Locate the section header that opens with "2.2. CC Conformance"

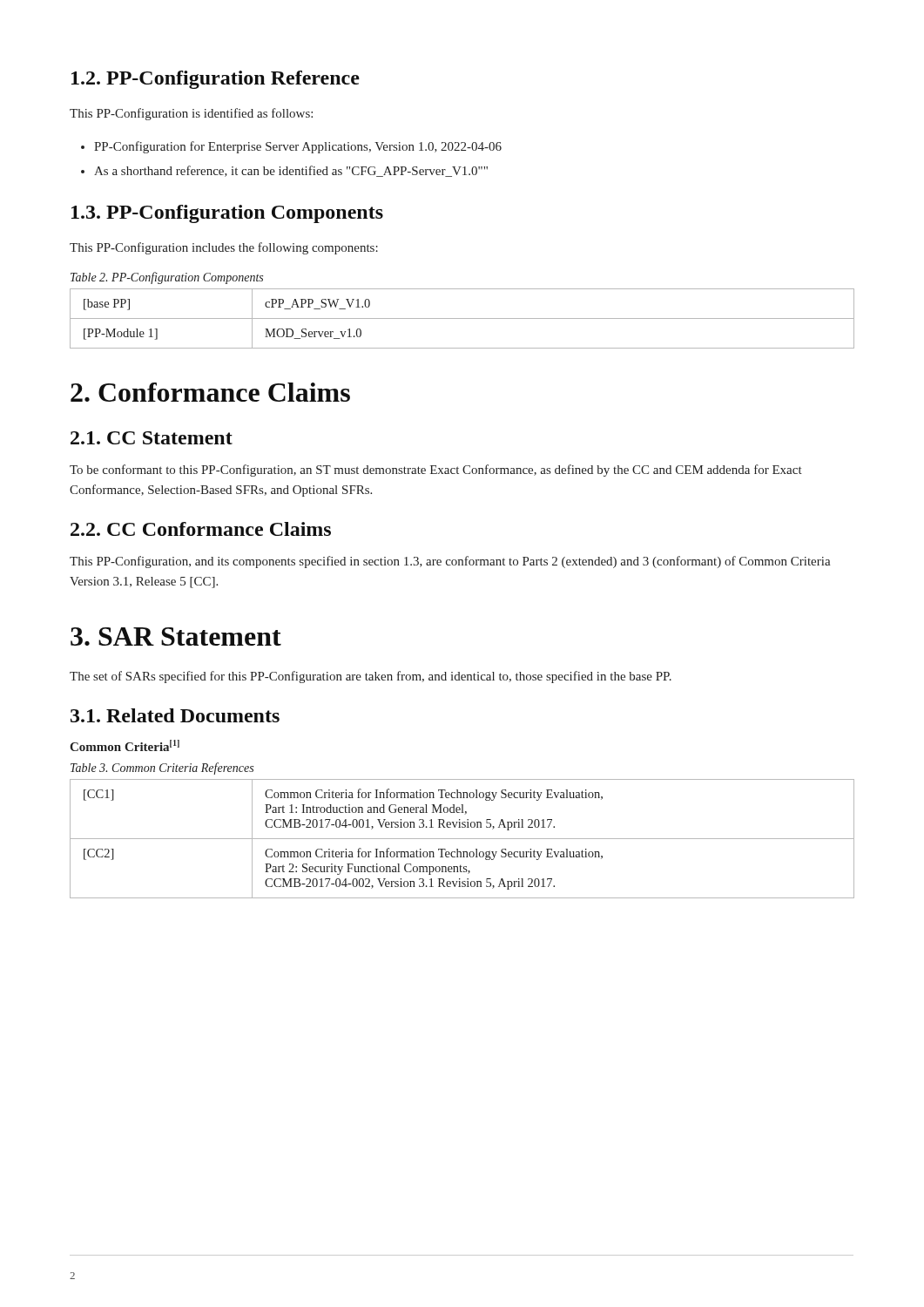(201, 529)
